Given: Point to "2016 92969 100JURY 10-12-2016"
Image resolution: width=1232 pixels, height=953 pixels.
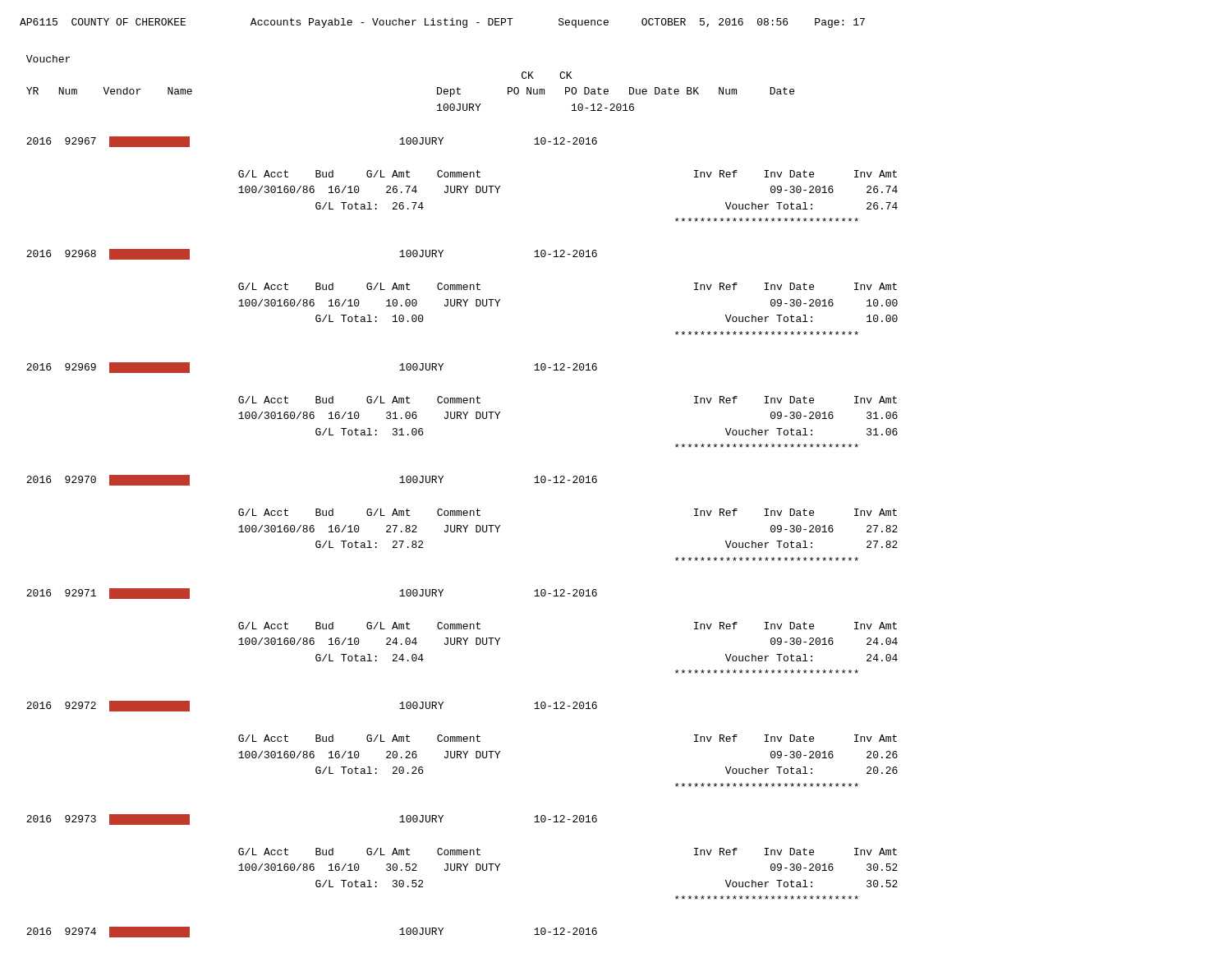Looking at the screenshot, I should click(36, 368).
